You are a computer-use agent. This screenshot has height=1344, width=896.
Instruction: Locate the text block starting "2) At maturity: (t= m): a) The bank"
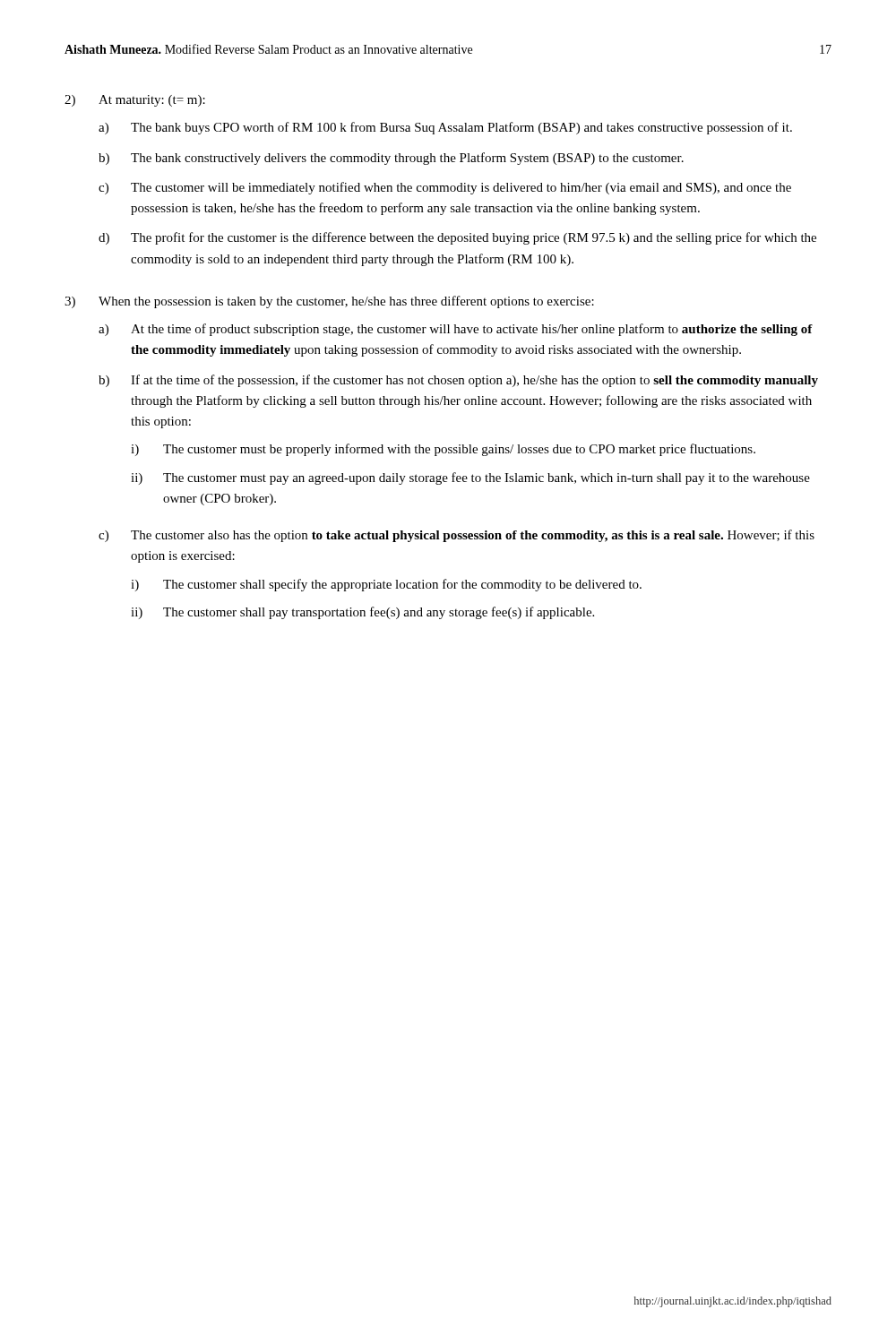[448, 184]
